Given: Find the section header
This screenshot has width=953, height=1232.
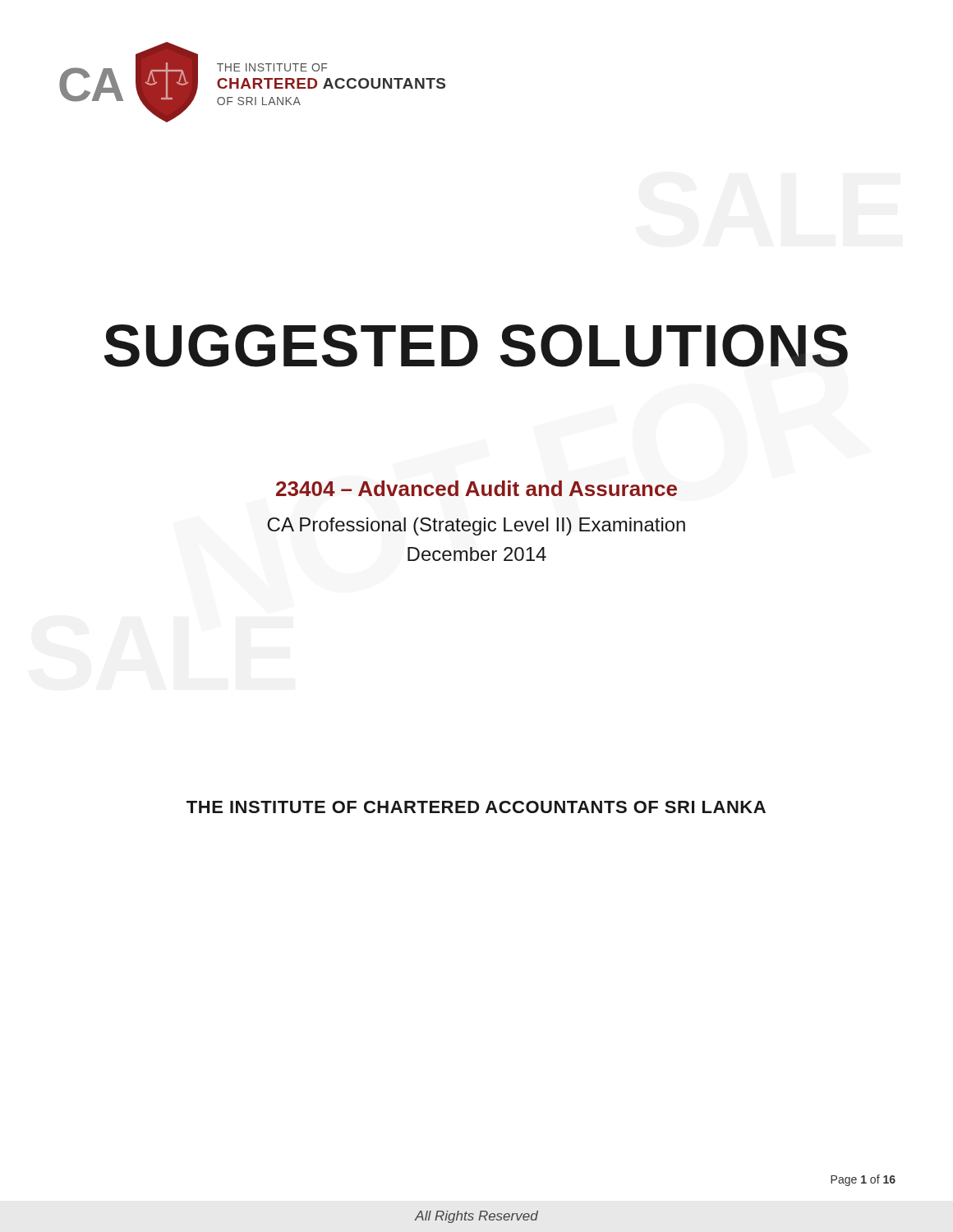Looking at the screenshot, I should (x=476, y=523).
